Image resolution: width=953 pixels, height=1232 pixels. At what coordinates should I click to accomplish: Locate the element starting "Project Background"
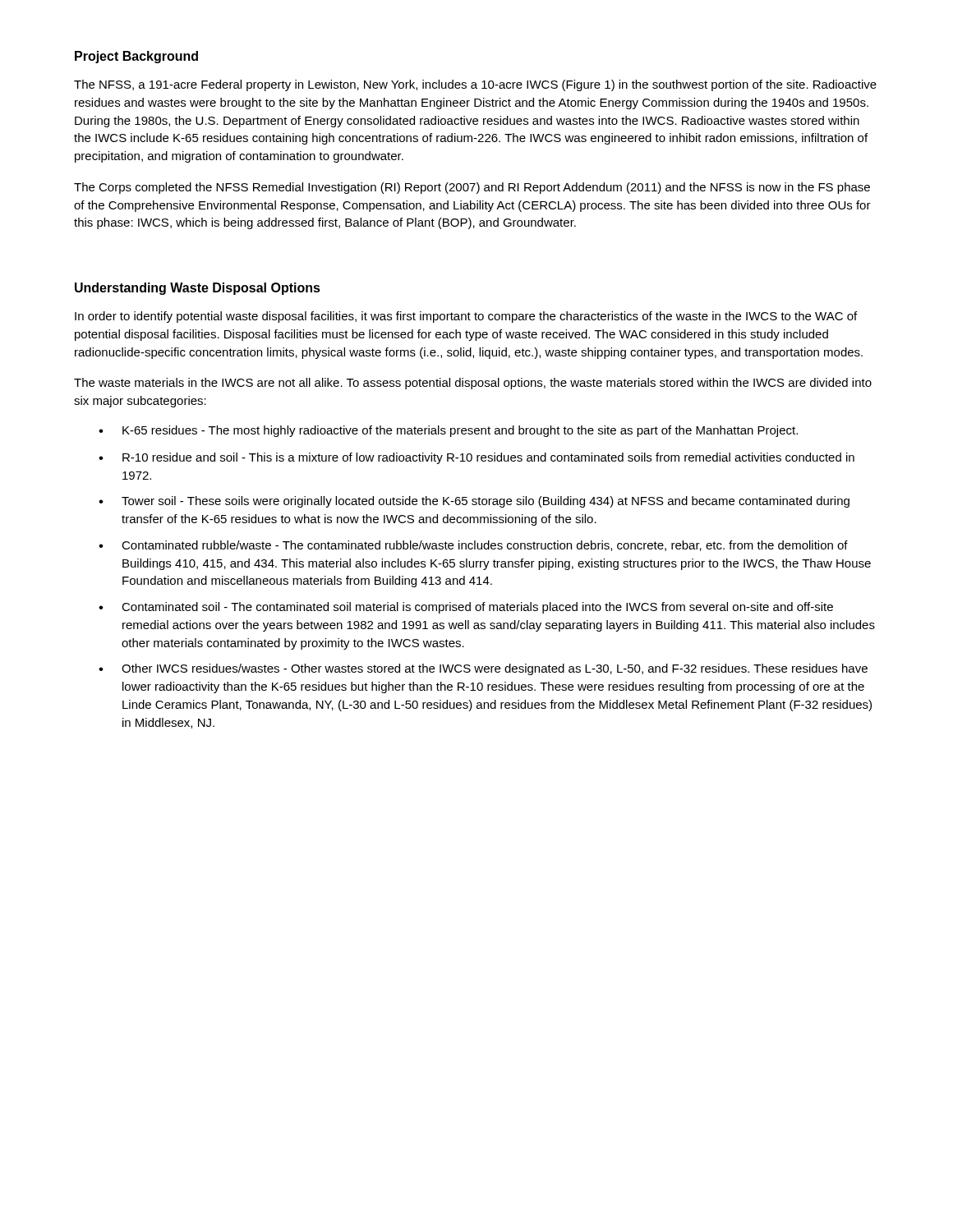point(136,56)
